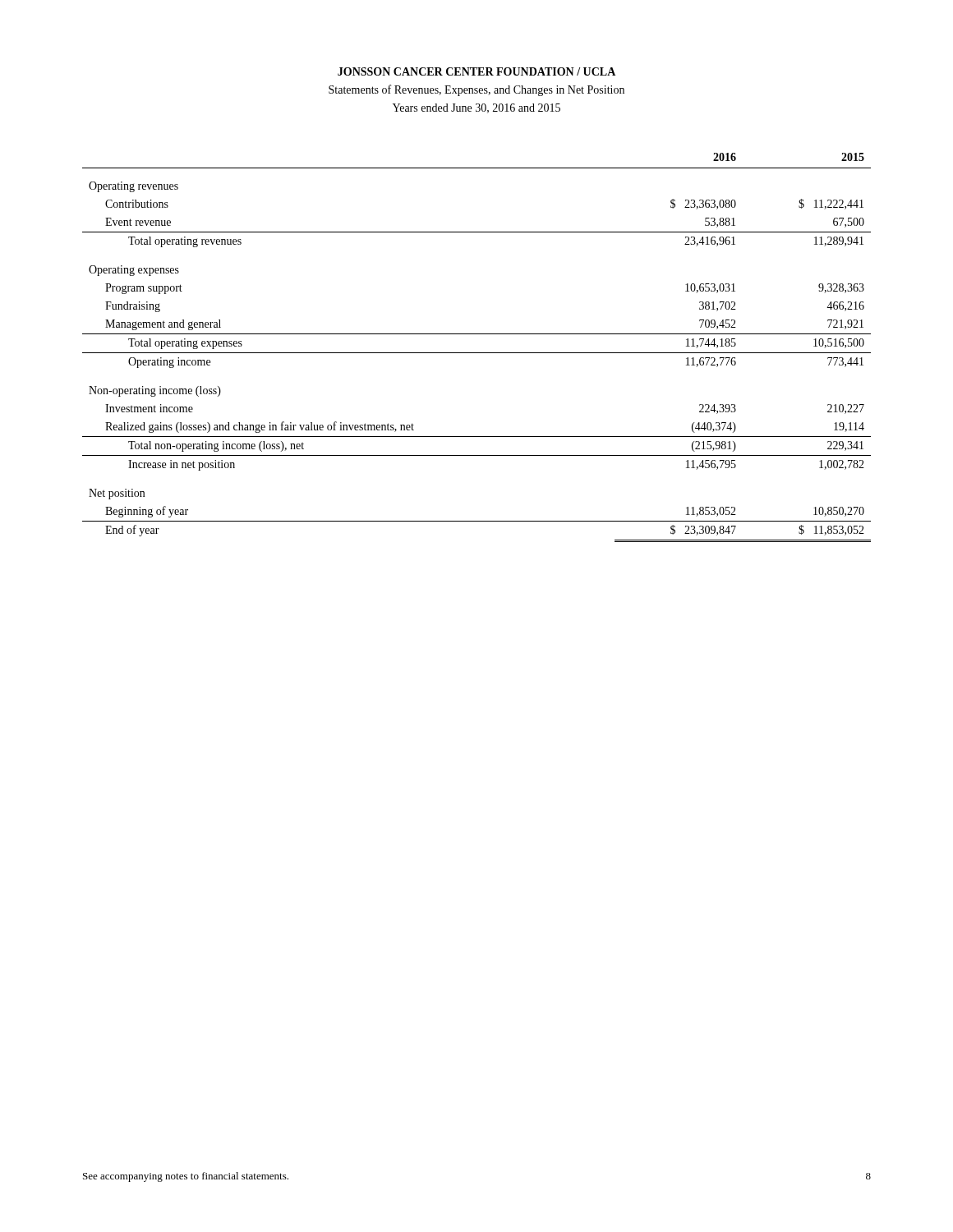This screenshot has width=953, height=1232.
Task: Locate the table
Action: [476, 345]
